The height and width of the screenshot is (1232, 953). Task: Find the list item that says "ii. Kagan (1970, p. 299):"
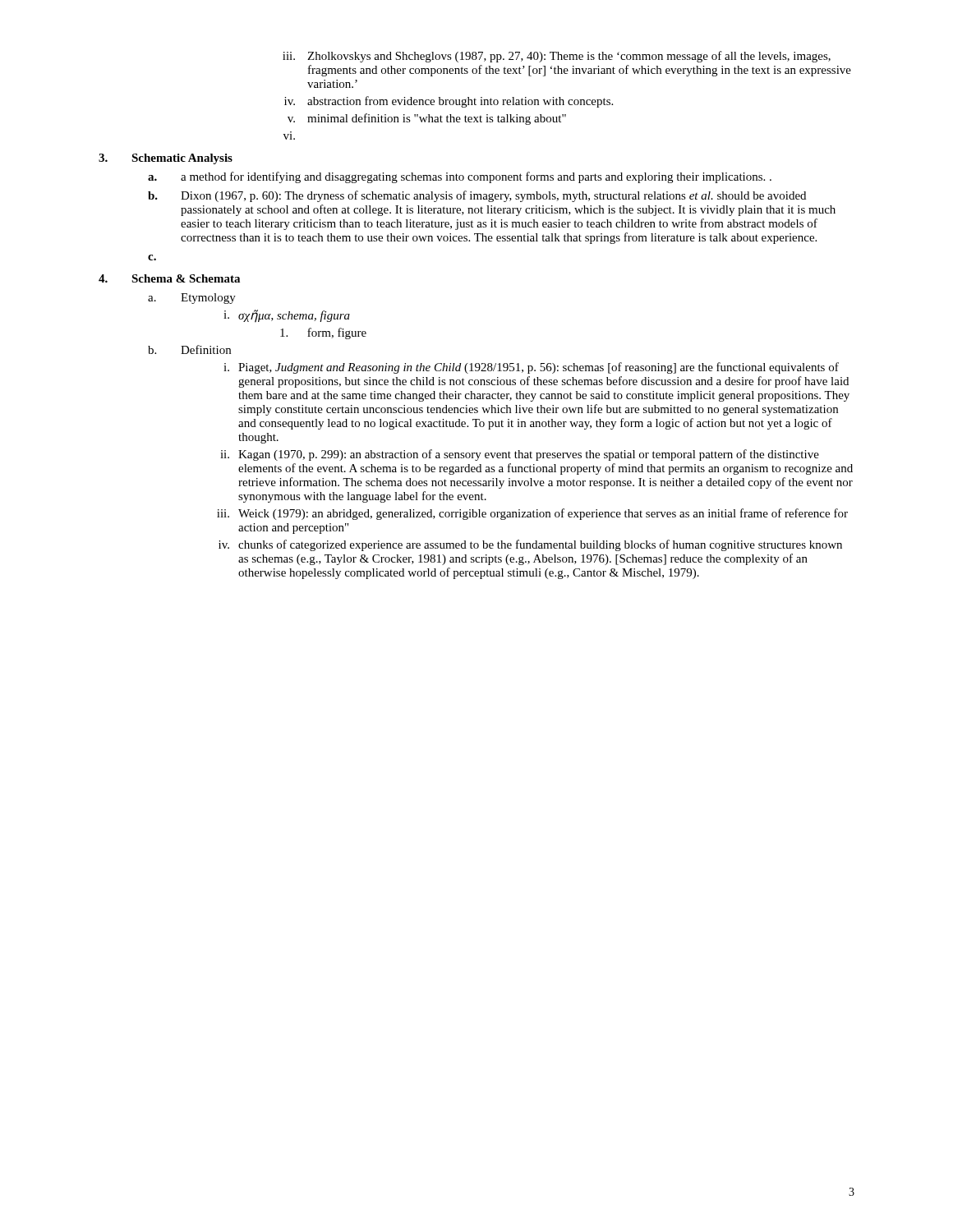pos(530,476)
